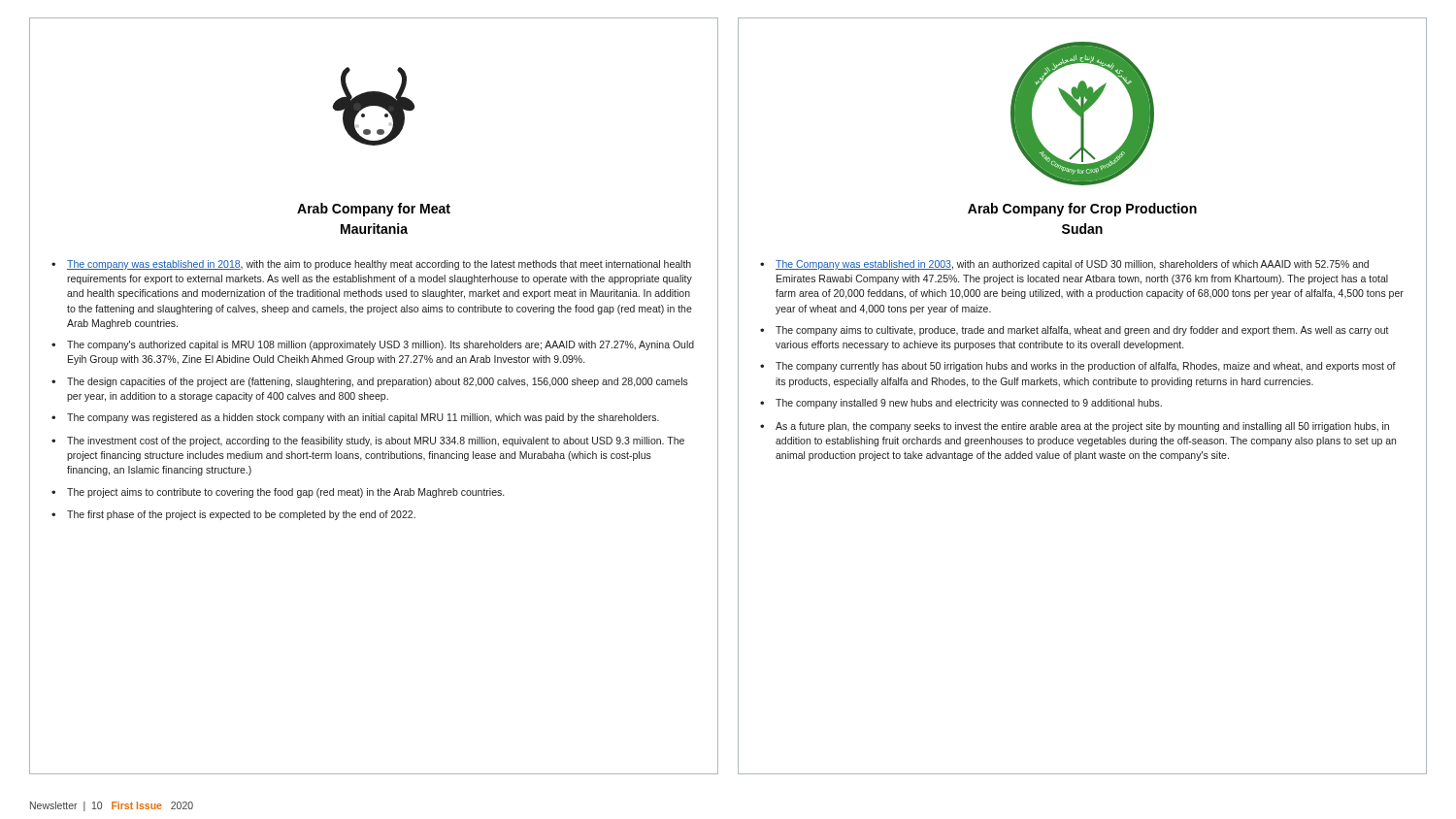Image resolution: width=1456 pixels, height=819 pixels.
Task: Locate the list item containing "• The company was established in 2018, with"
Action: (374, 294)
